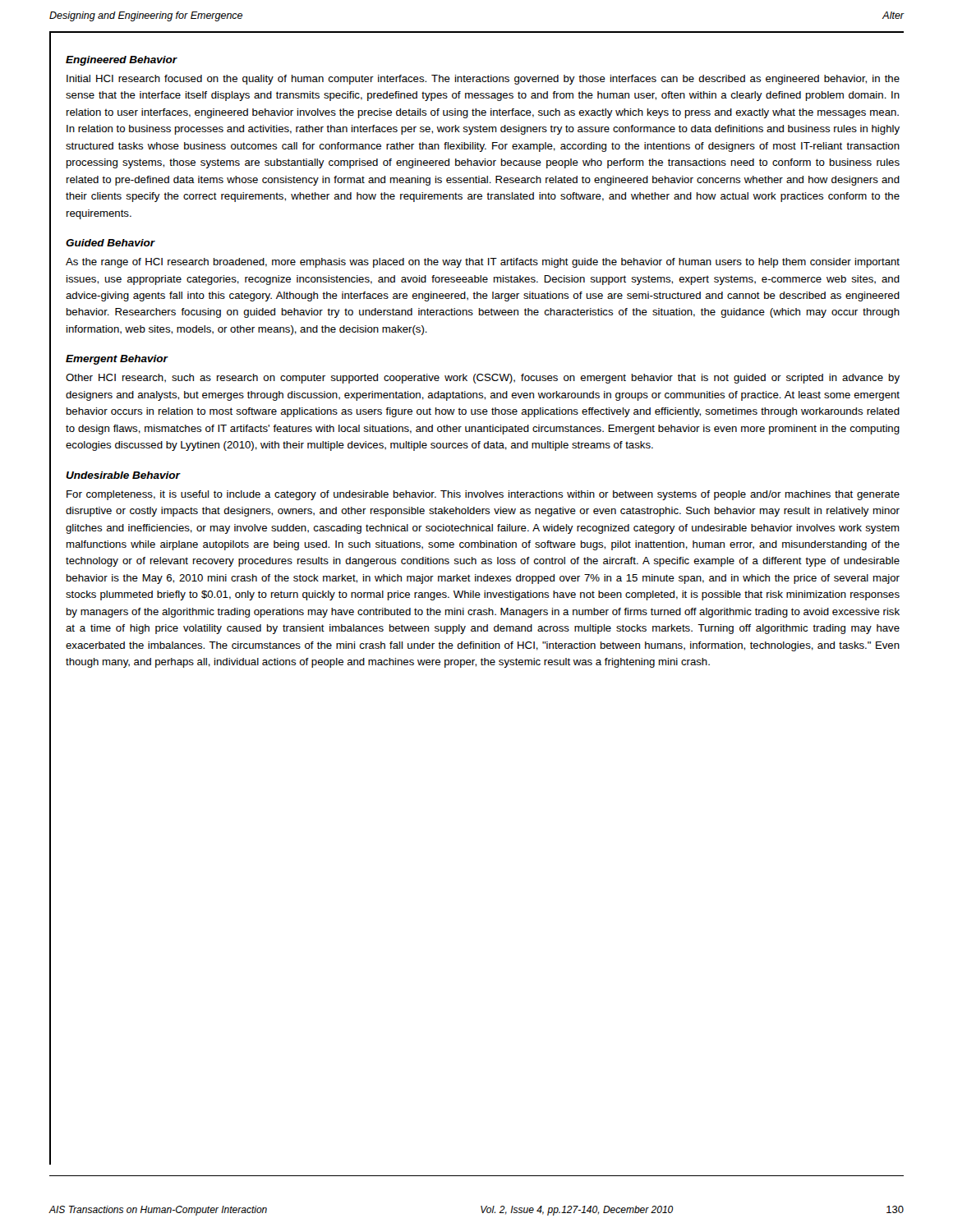Locate the block of text that opens with "Initial HCI research"
953x1232 pixels.
(x=483, y=146)
